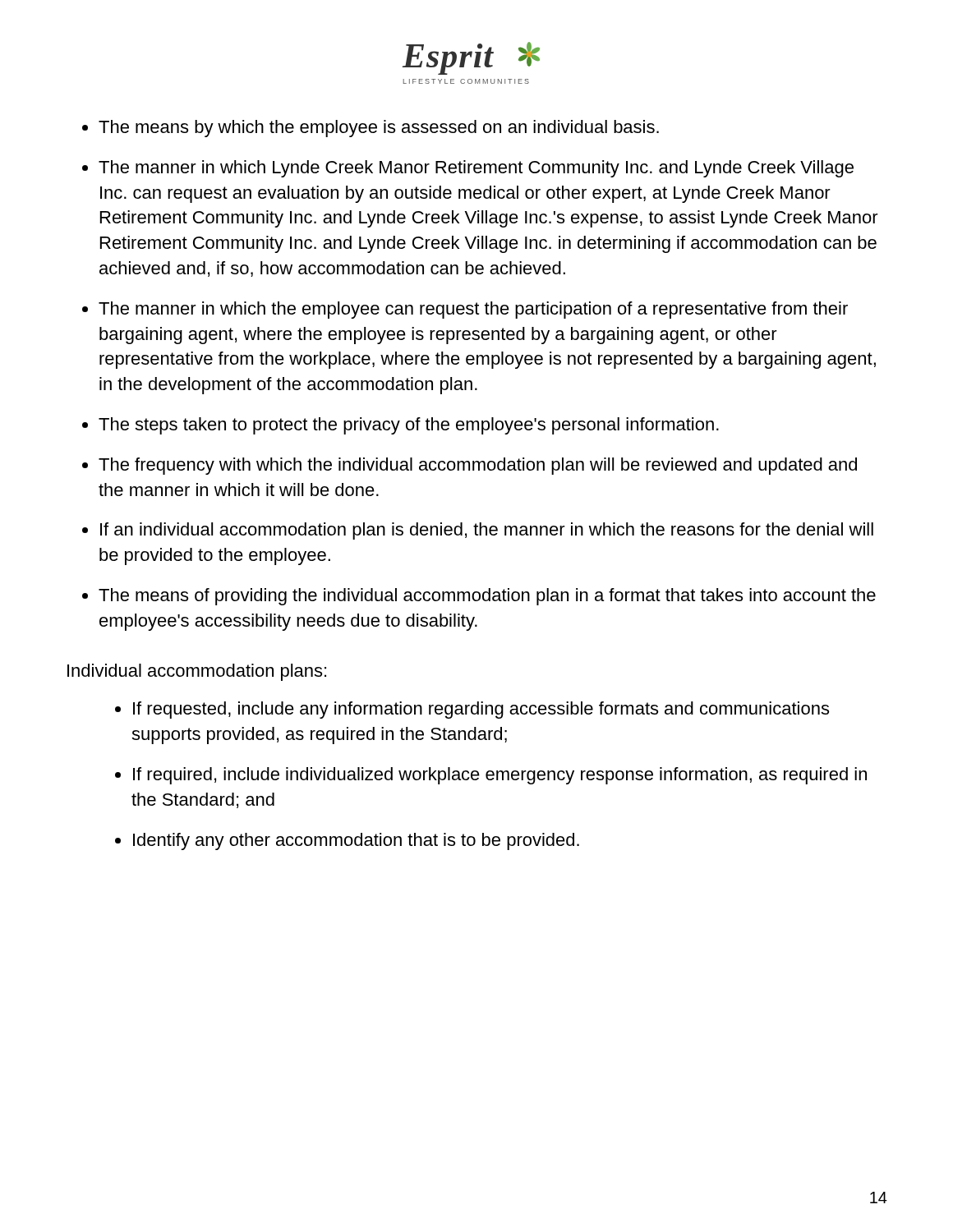The image size is (953, 1232).
Task: Locate the list item containing "The means by which"
Action: click(379, 127)
